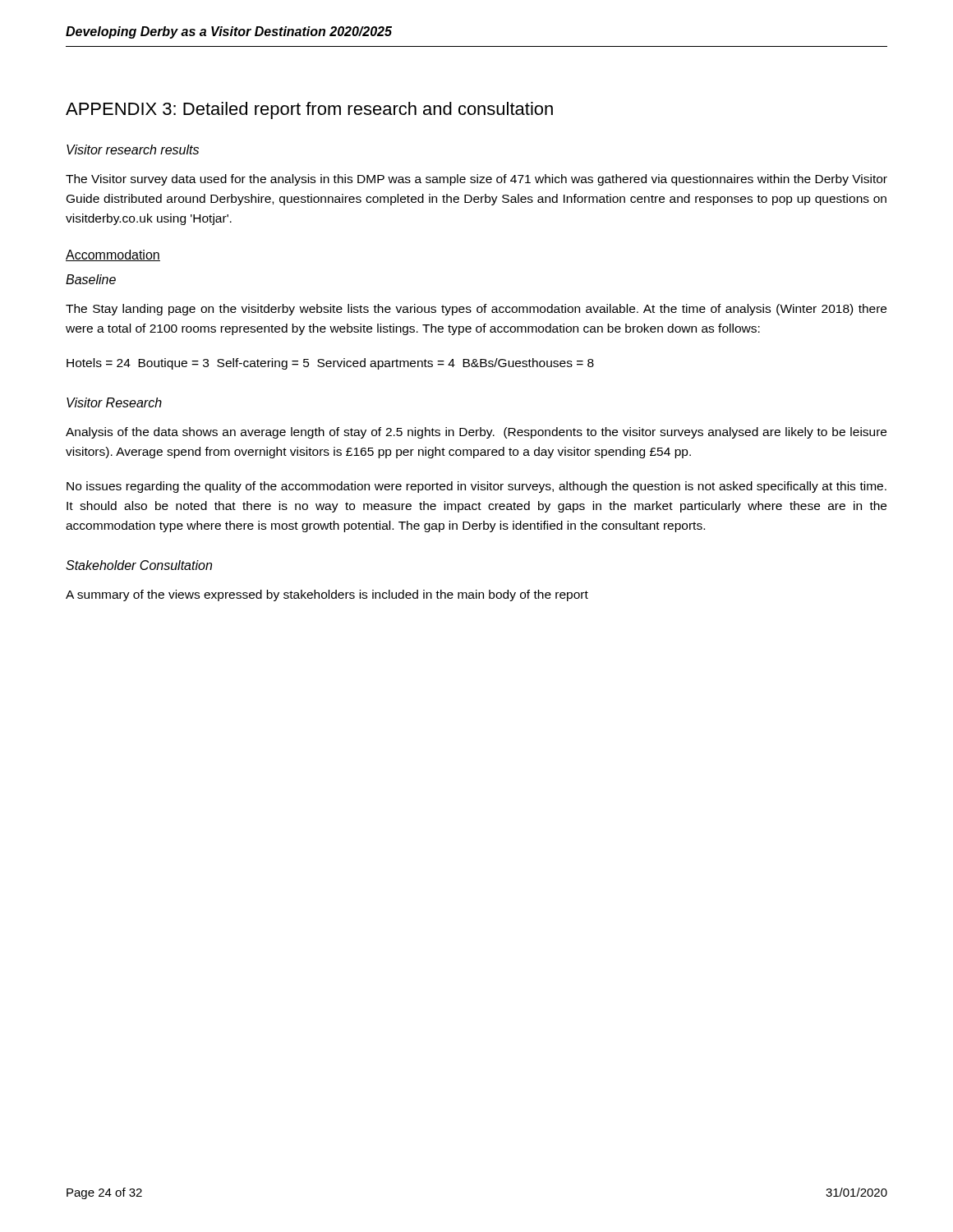
Task: Find the section header with the text "Visitor Research"
Action: coord(114,403)
